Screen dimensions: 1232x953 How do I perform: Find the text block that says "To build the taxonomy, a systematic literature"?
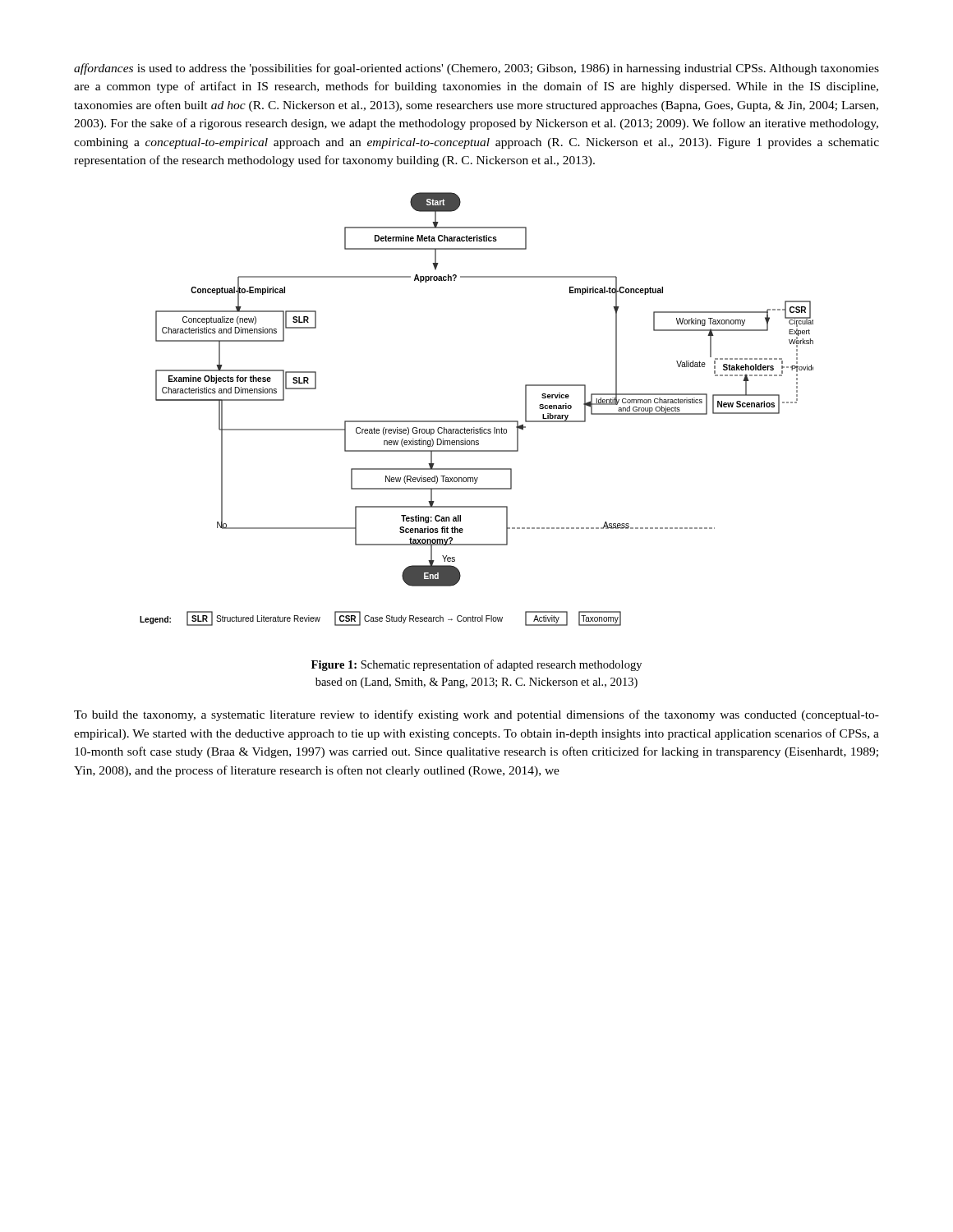point(476,742)
